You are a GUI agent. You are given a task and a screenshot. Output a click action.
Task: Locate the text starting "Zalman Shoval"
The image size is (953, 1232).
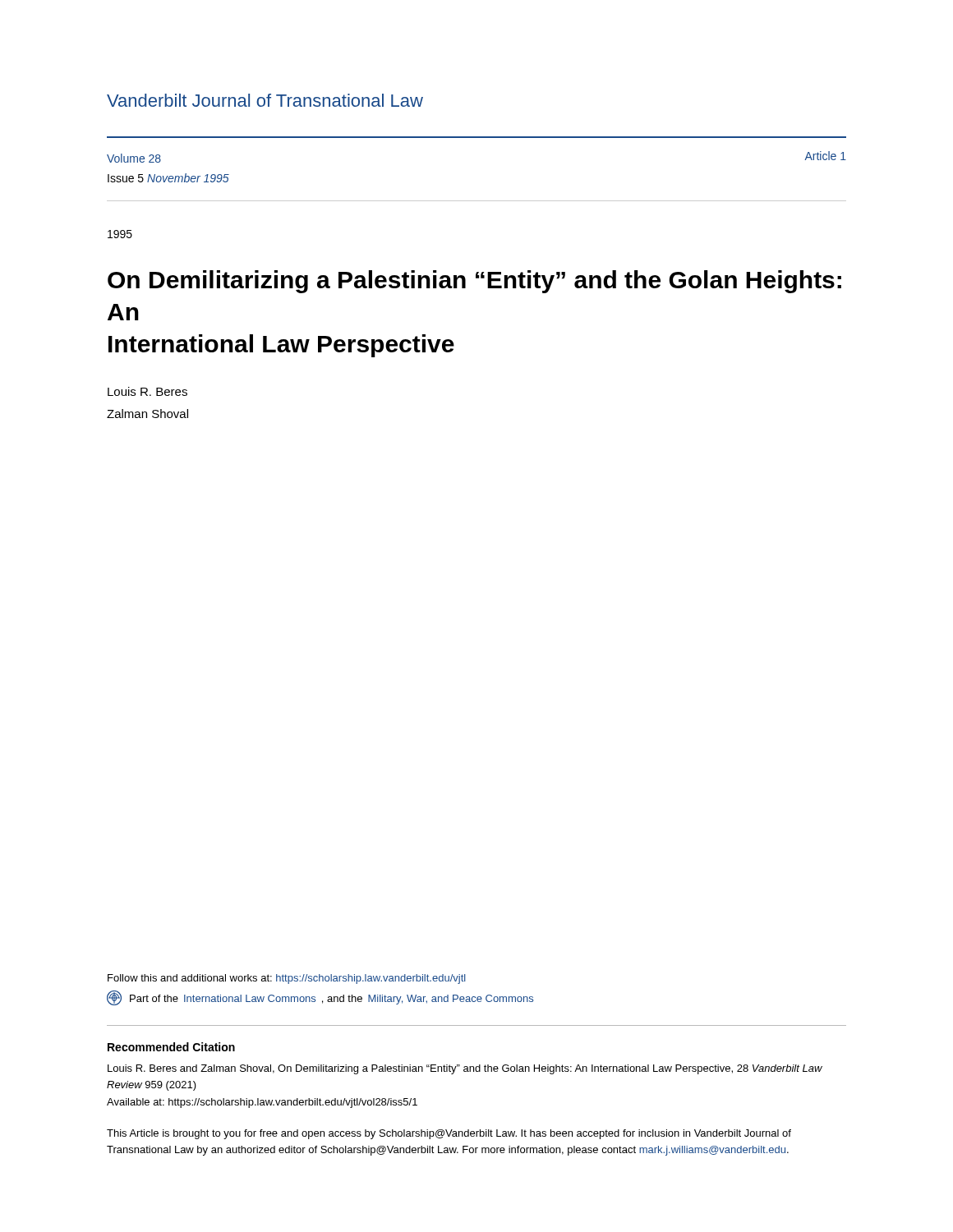(x=148, y=413)
